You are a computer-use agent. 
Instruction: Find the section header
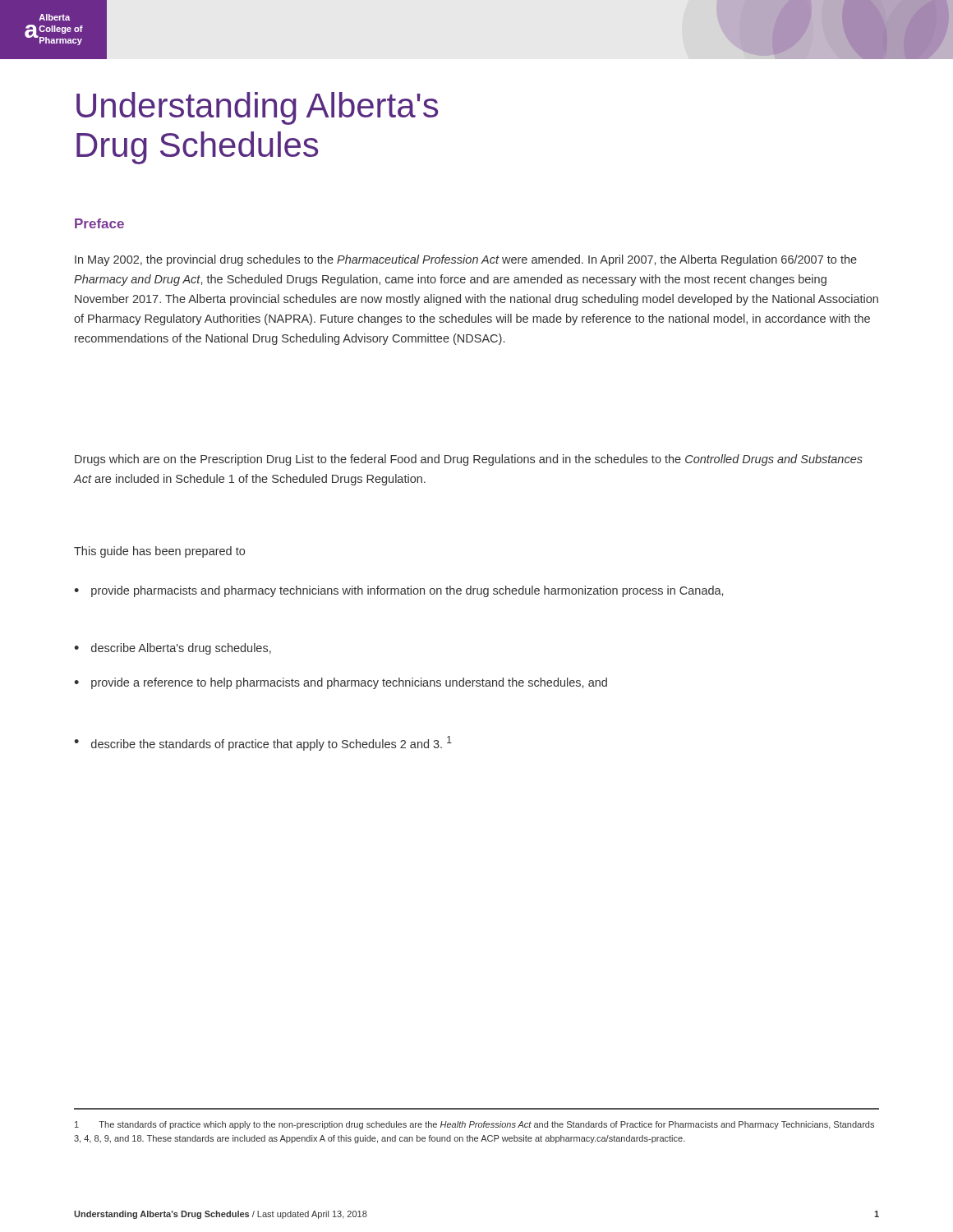[x=476, y=224]
